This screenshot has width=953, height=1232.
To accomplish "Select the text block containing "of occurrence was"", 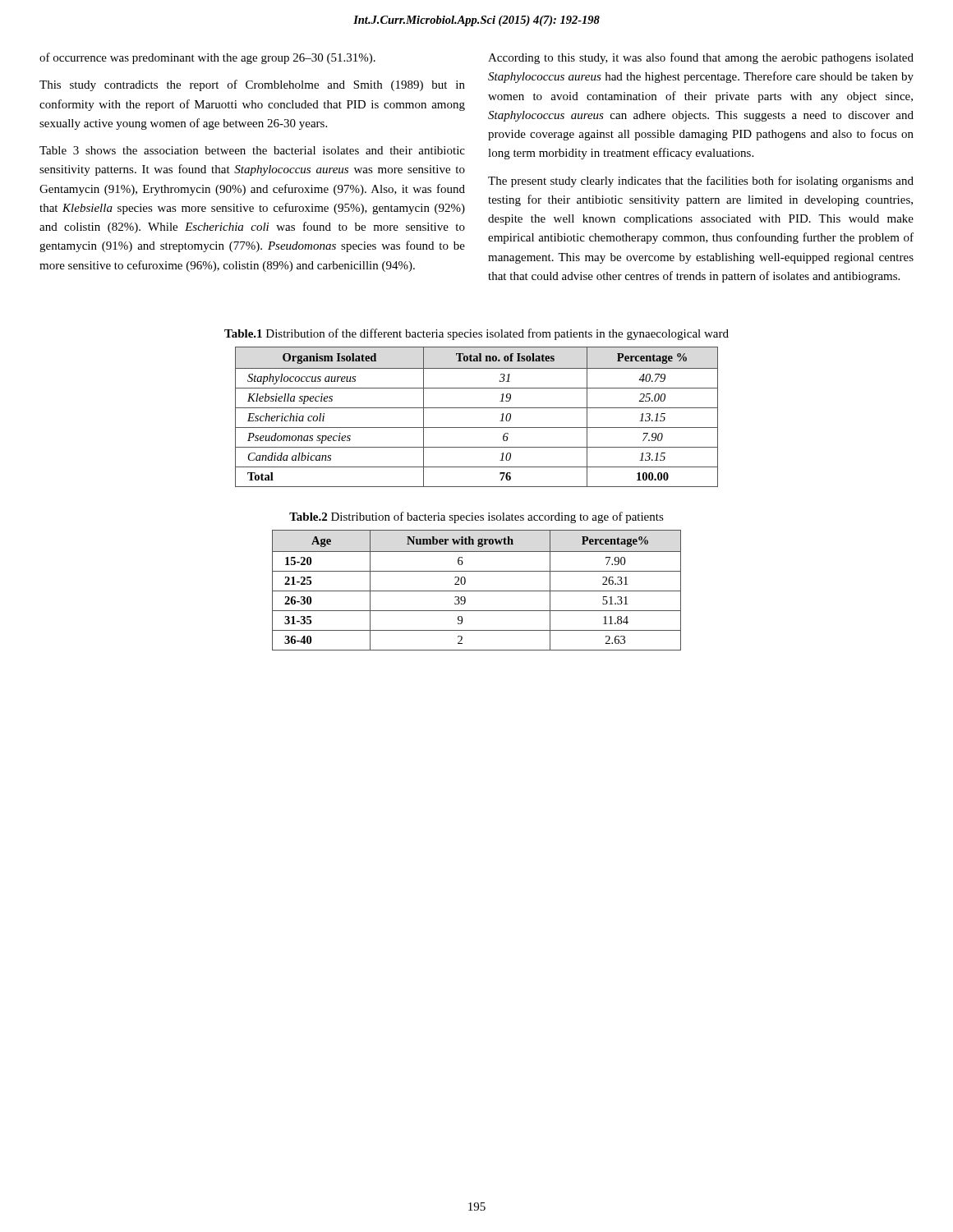I will (252, 58).
